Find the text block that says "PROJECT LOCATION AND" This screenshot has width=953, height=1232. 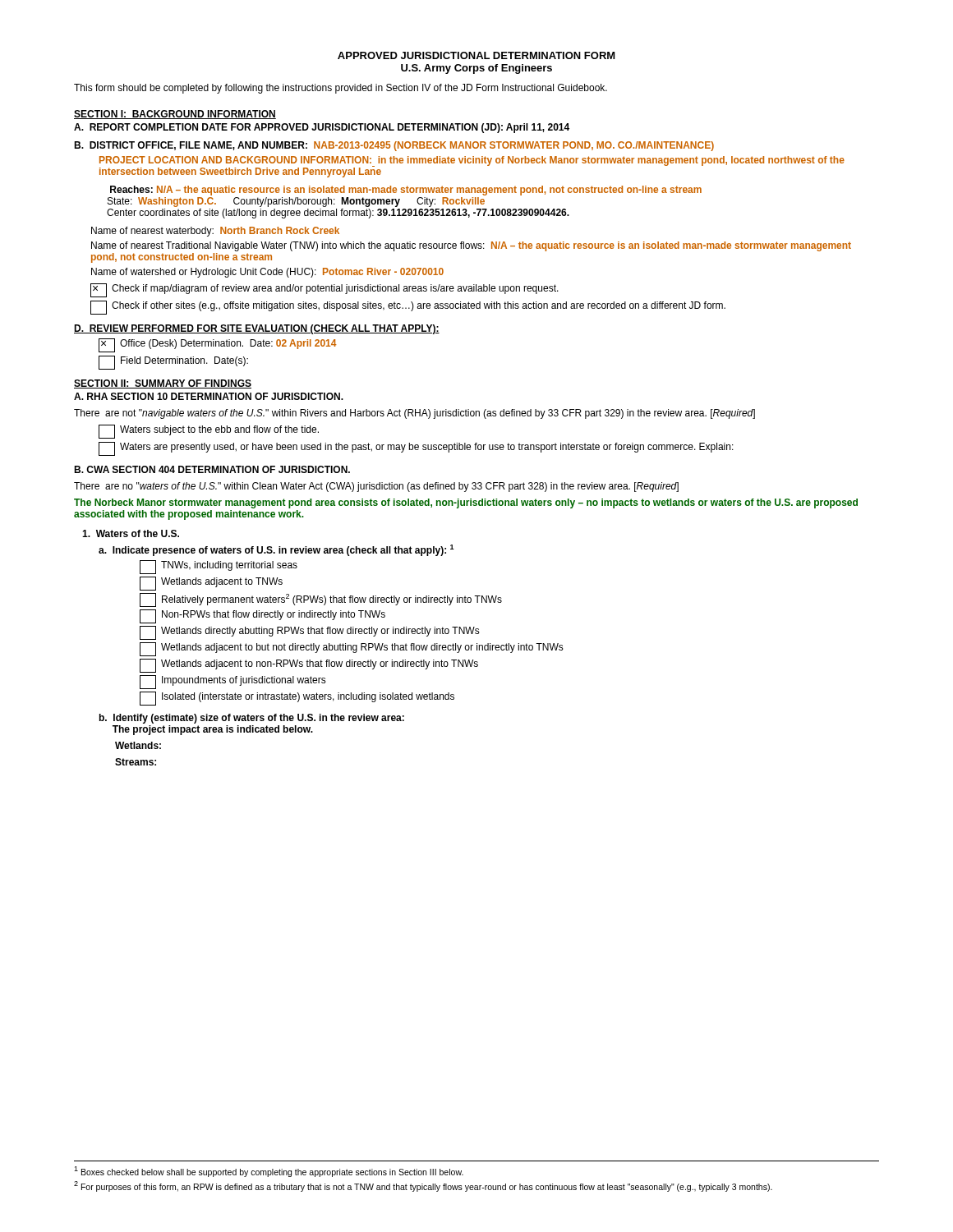pos(471,166)
